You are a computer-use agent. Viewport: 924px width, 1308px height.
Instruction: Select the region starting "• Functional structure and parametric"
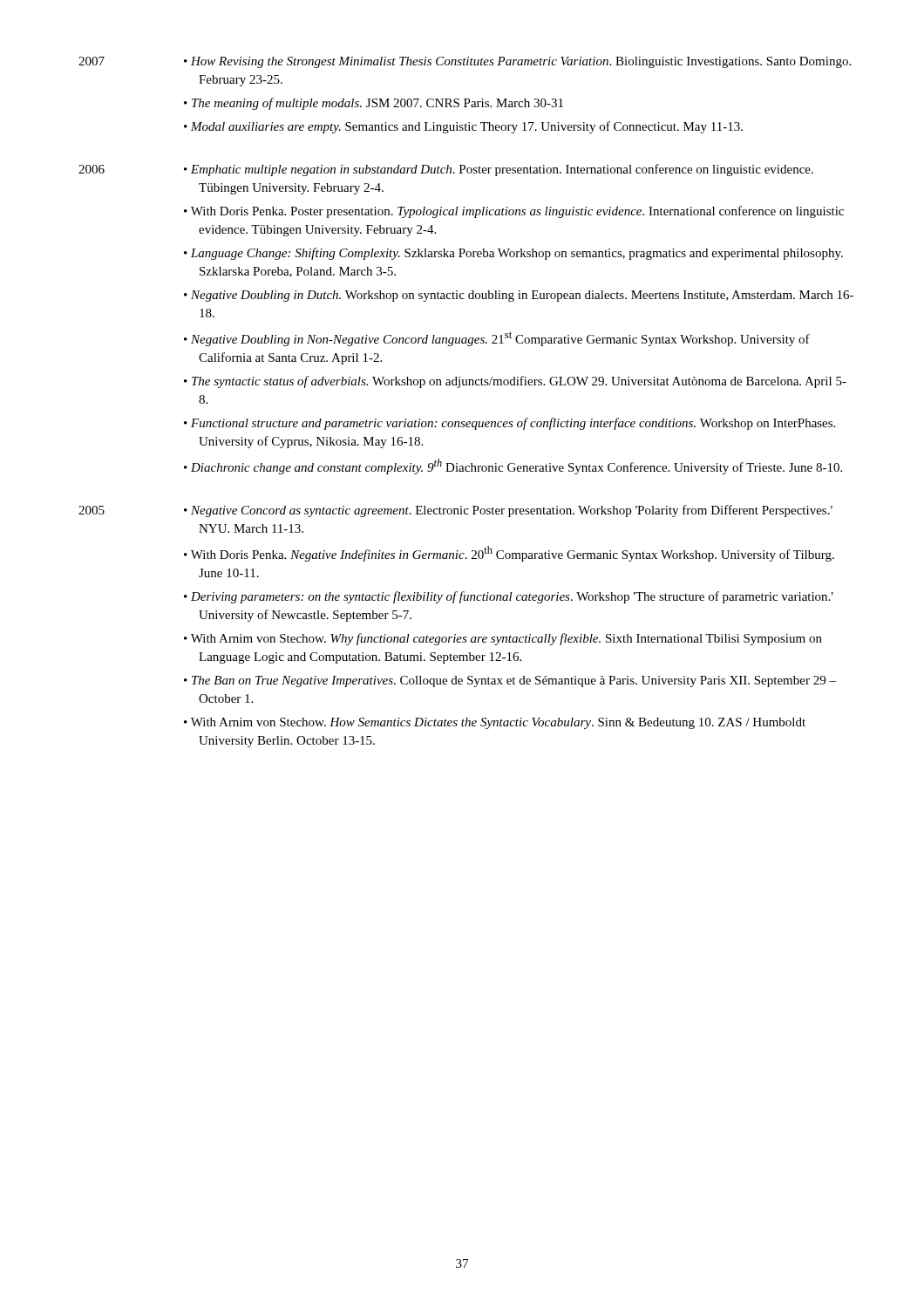[519, 433]
